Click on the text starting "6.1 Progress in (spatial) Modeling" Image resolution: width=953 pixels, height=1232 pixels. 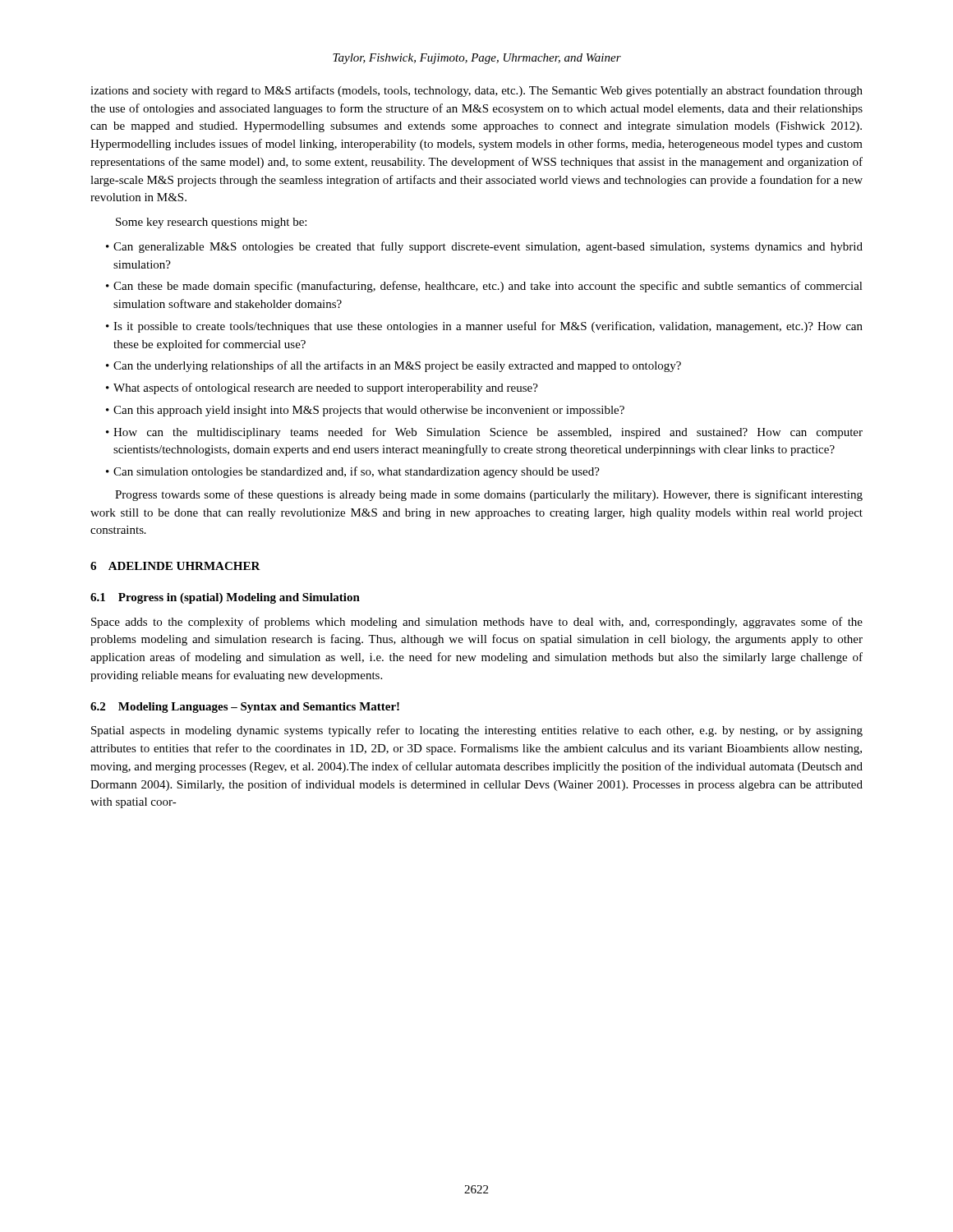pyautogui.click(x=225, y=597)
